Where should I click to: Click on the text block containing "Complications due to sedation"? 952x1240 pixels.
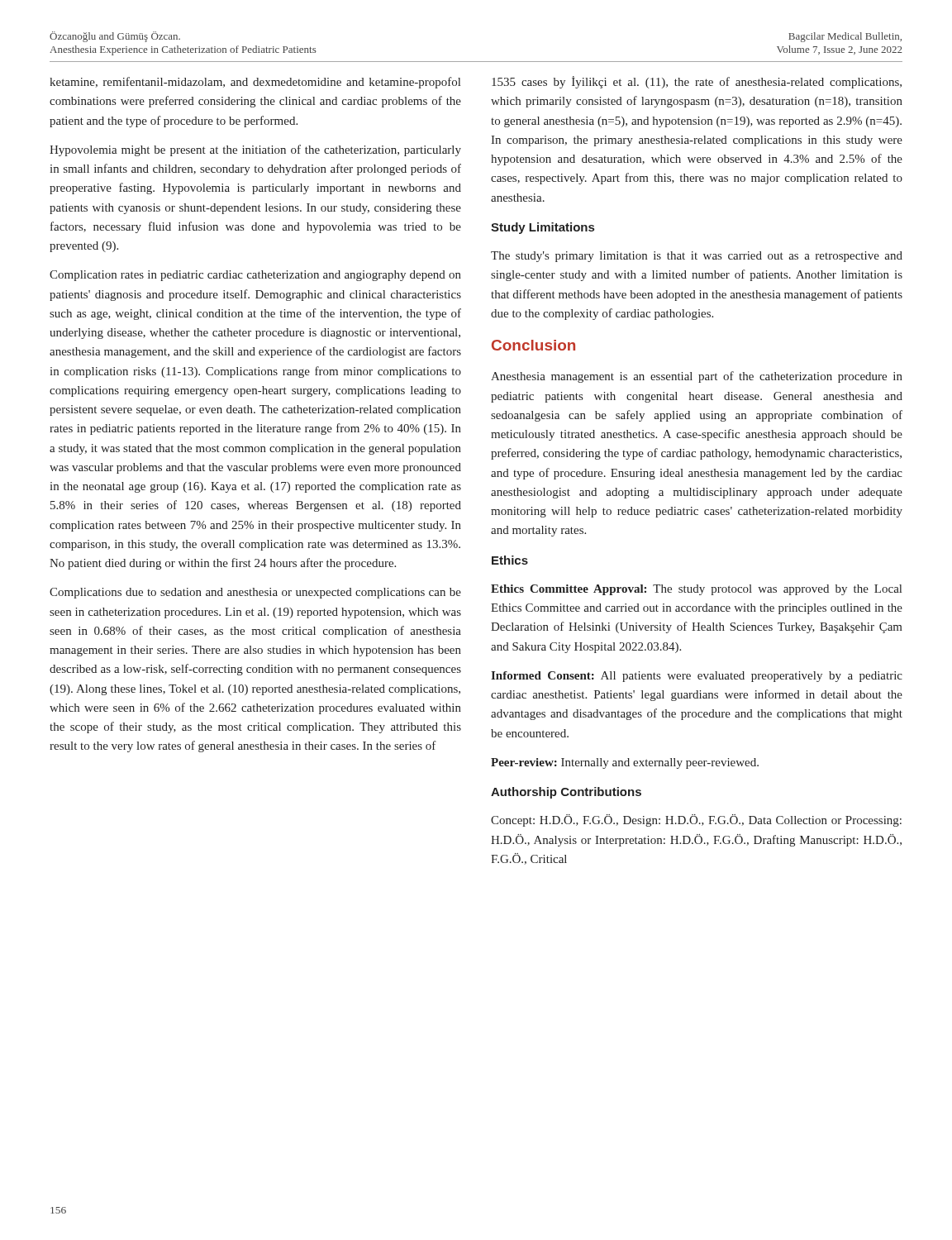click(x=255, y=670)
